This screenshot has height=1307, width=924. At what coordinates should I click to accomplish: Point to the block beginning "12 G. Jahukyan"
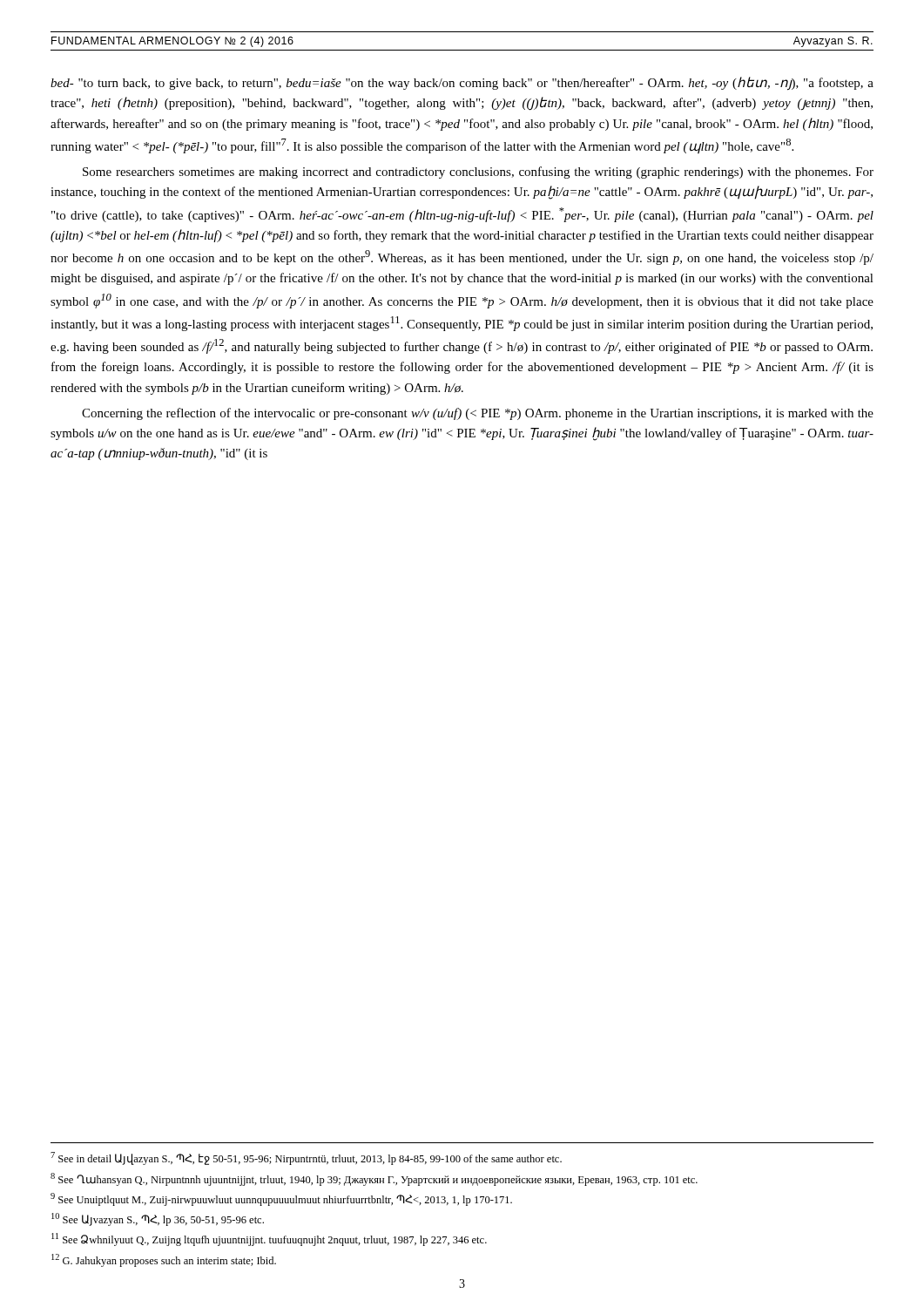[x=164, y=1259]
